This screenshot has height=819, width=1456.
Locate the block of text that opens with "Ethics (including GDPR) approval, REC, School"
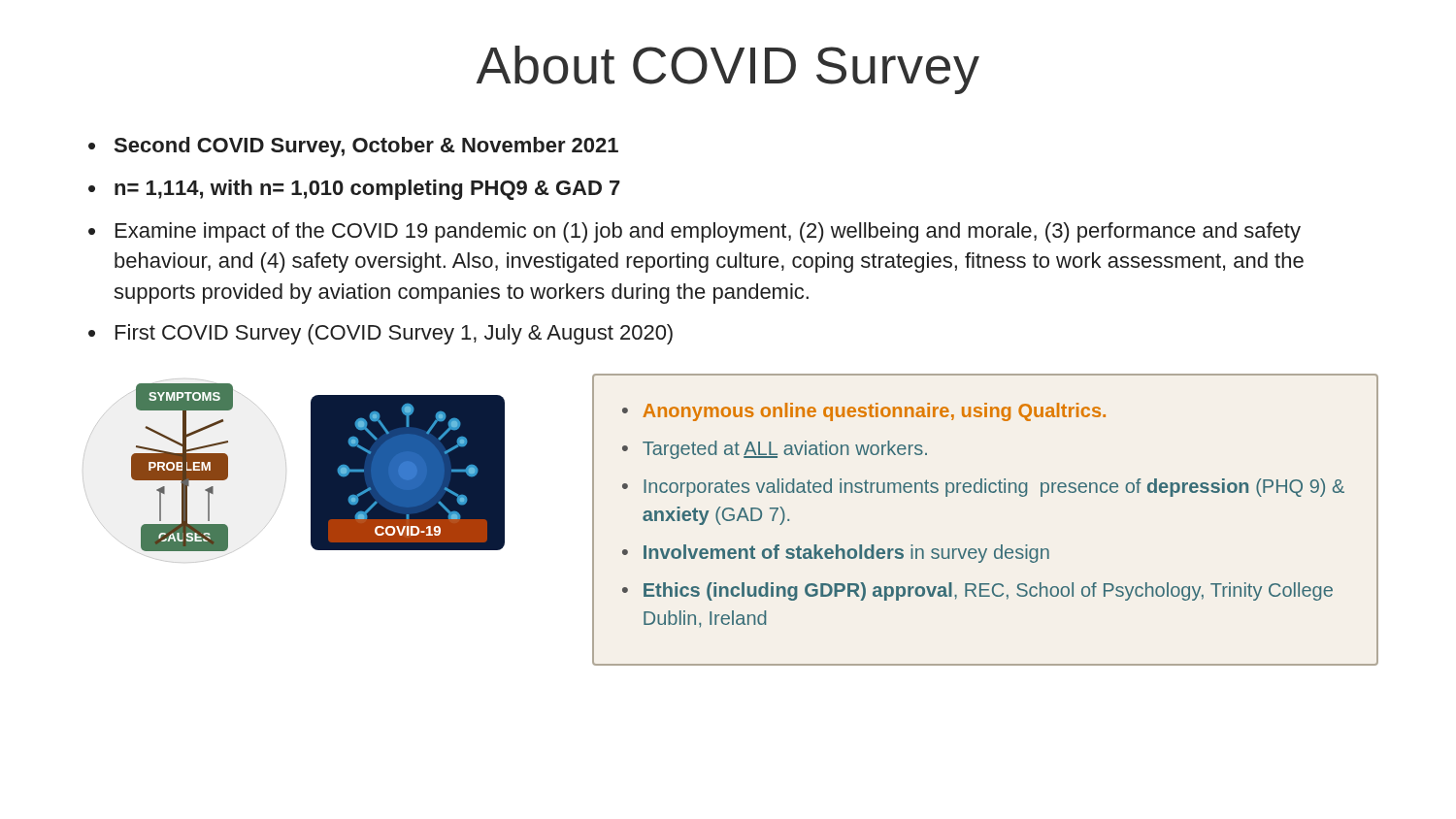point(996,605)
